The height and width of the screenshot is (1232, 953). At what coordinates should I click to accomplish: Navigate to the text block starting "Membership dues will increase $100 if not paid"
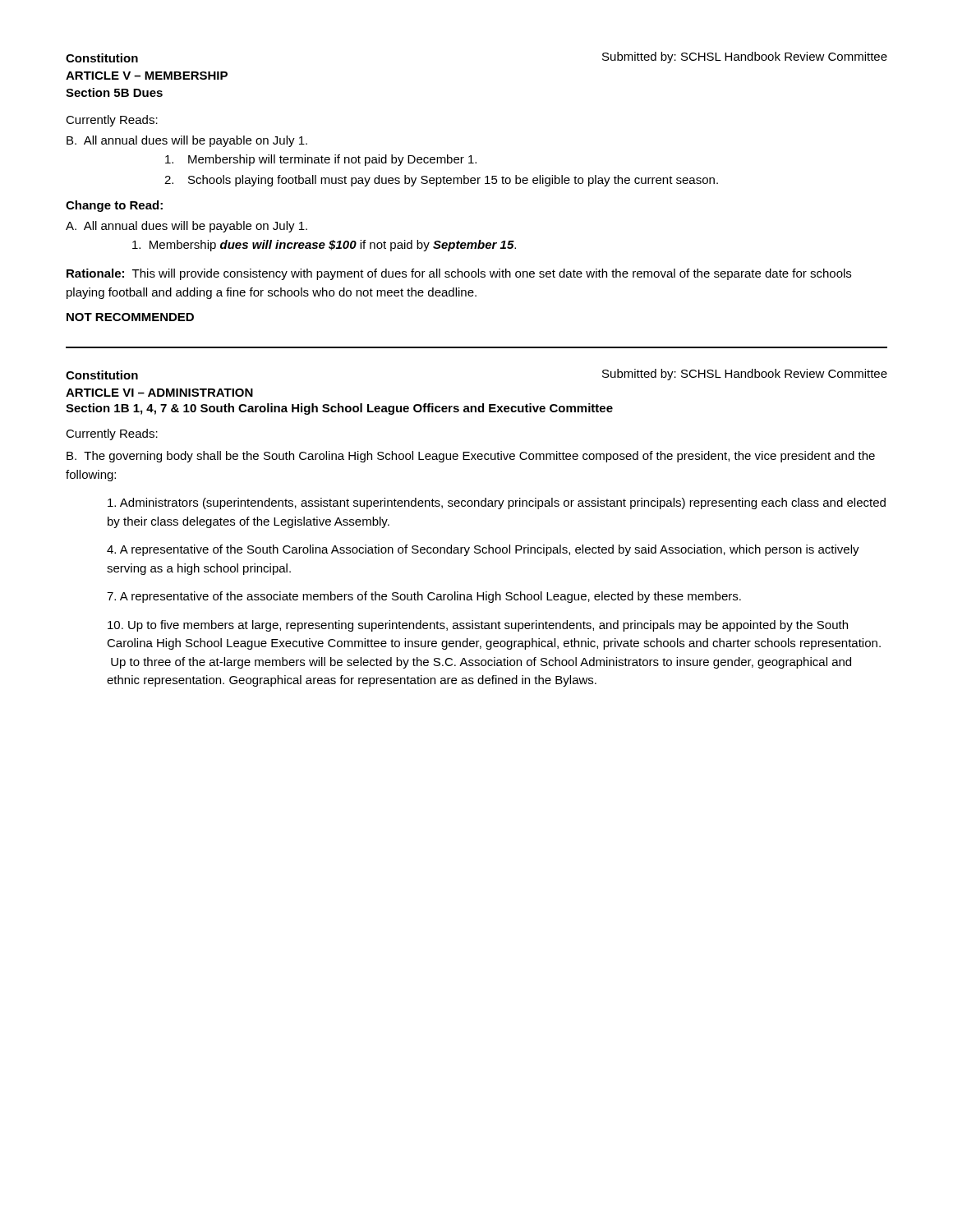324,244
